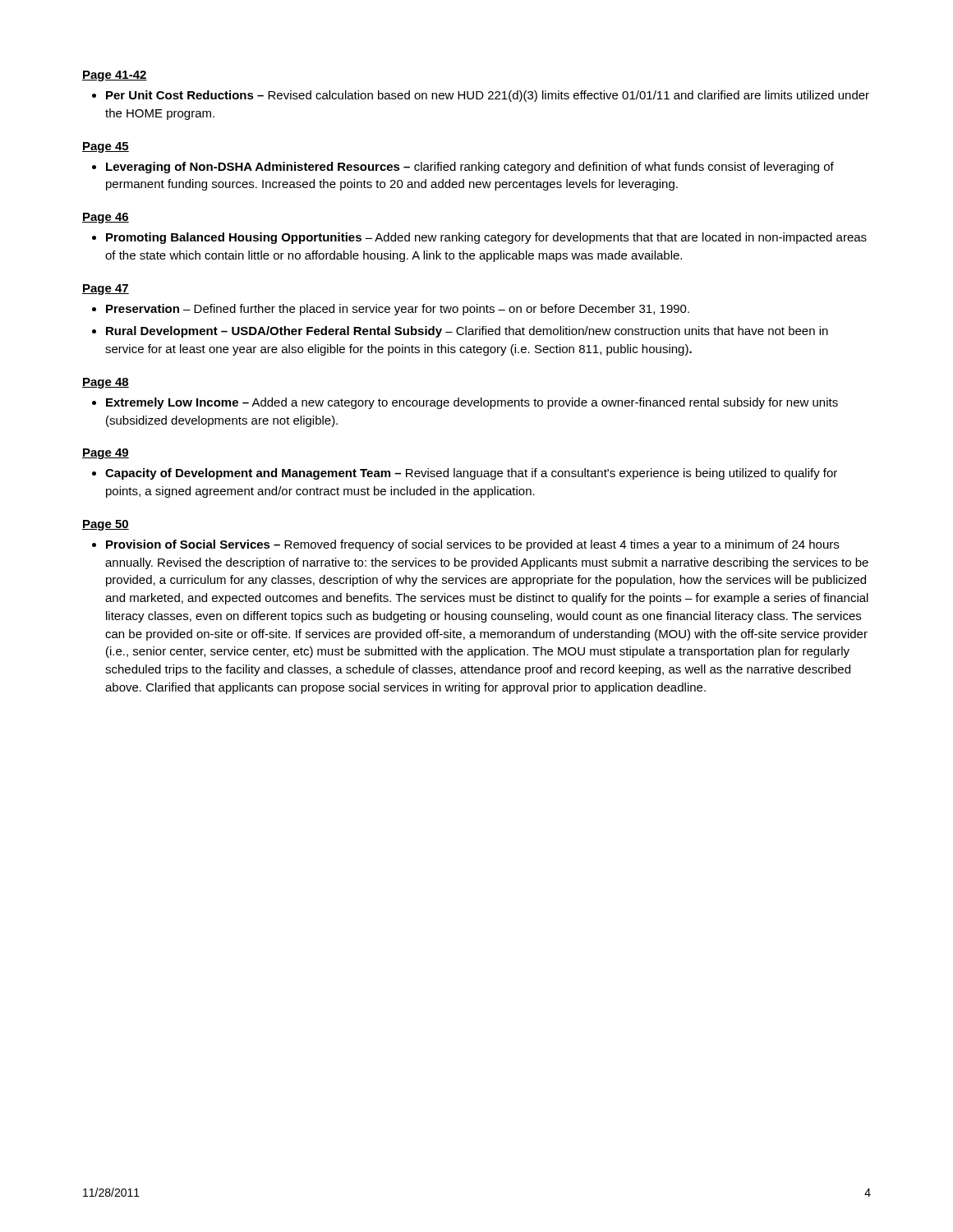Find the block on this page that starts "Leveraging of Non-DSHA Administered Resources"
This screenshot has height=1232, width=953.
(x=469, y=175)
